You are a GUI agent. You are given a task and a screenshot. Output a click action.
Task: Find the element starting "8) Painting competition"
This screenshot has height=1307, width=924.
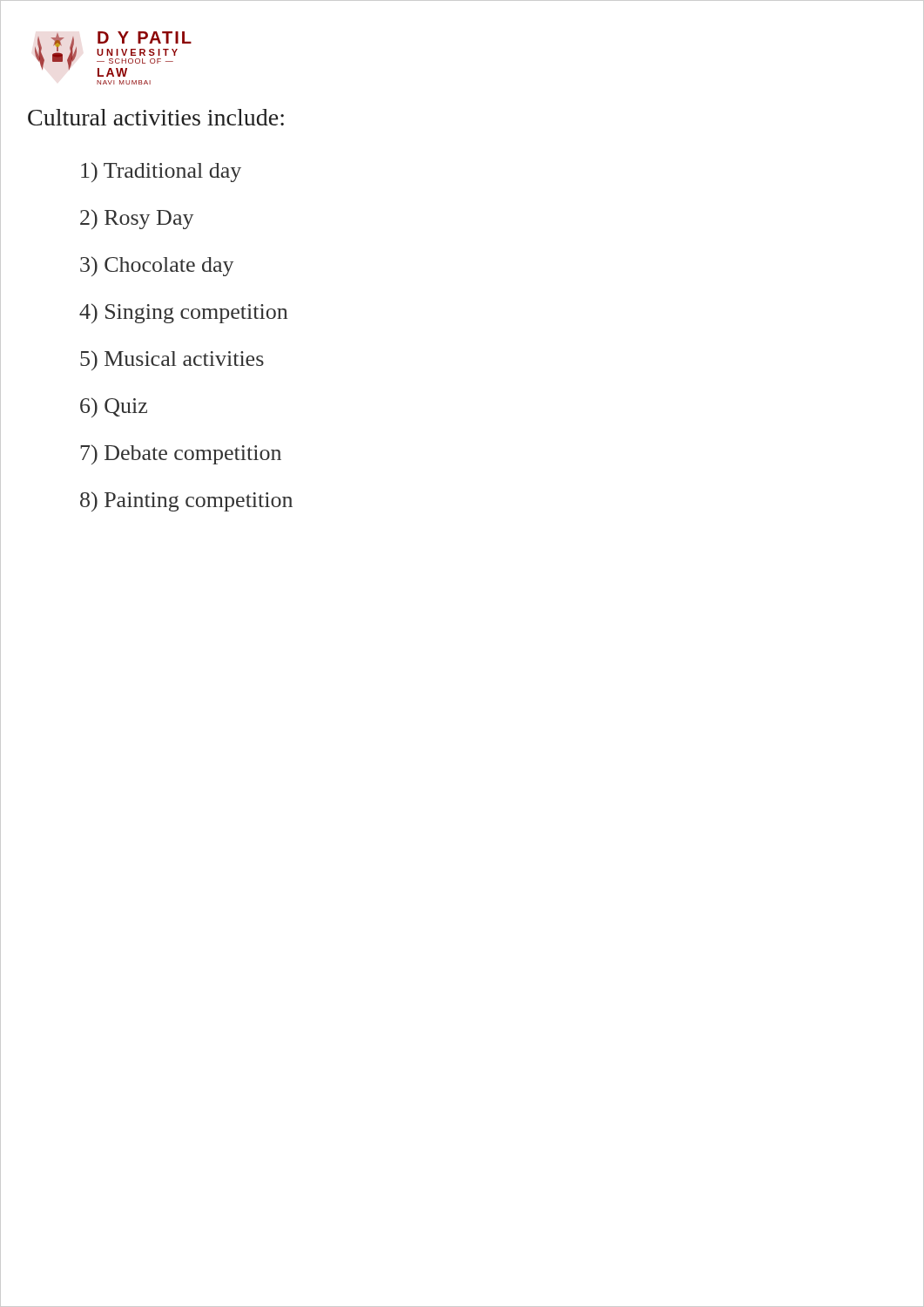point(186,500)
